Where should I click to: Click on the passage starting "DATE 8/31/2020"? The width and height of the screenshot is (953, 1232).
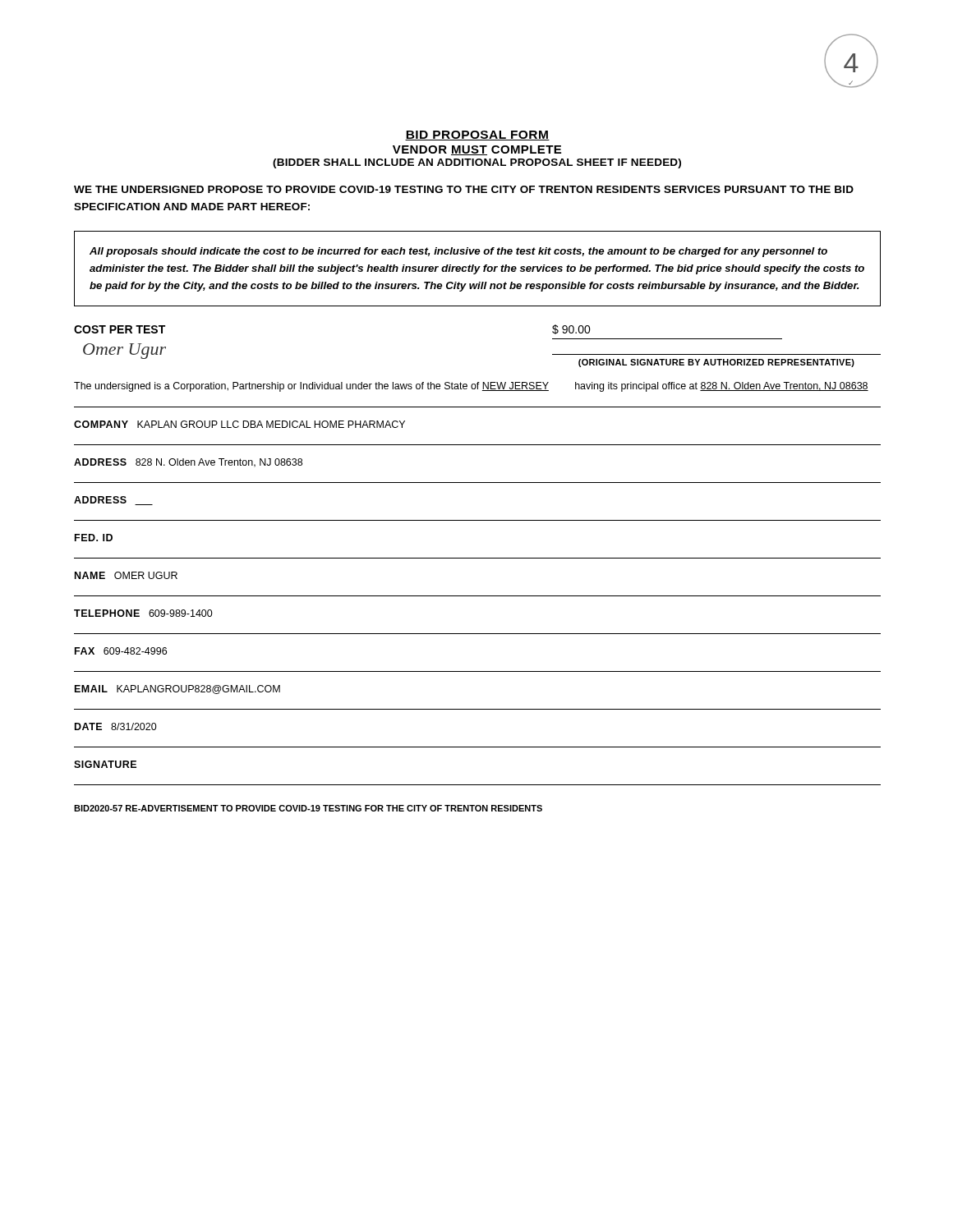(x=115, y=727)
